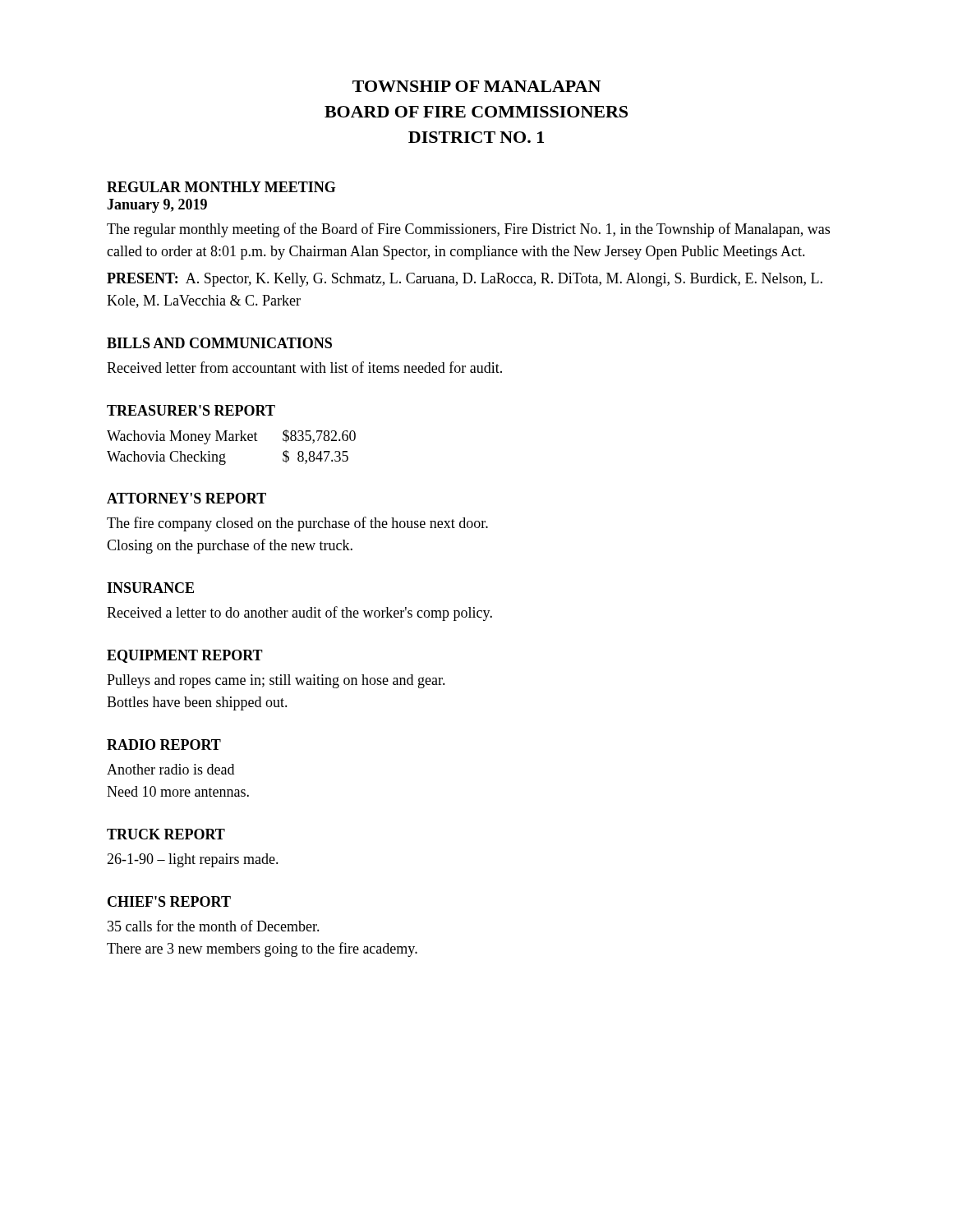Locate the block starting "Pulleys and ropes came in; still"

pos(276,691)
